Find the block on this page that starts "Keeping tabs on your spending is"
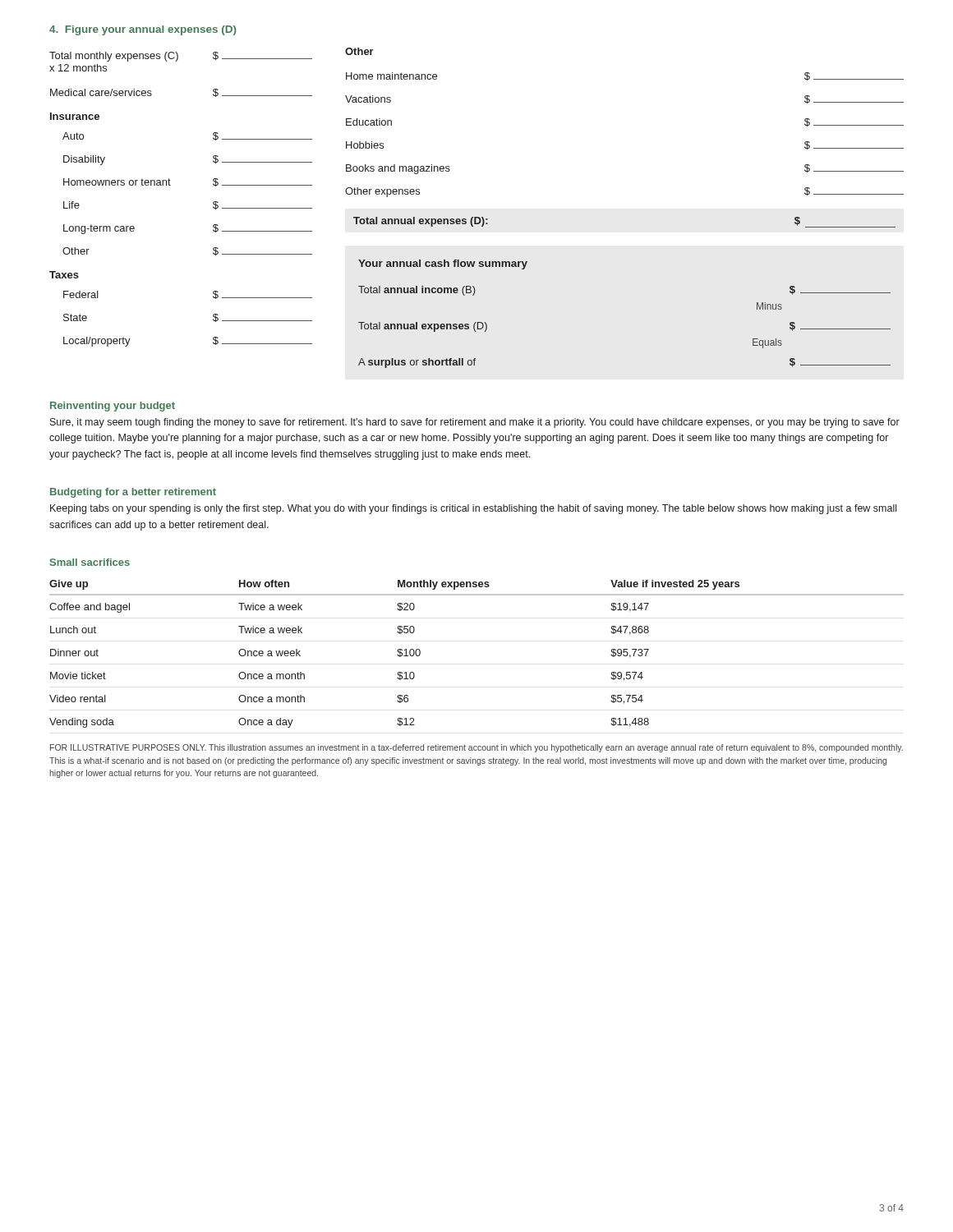 (473, 516)
